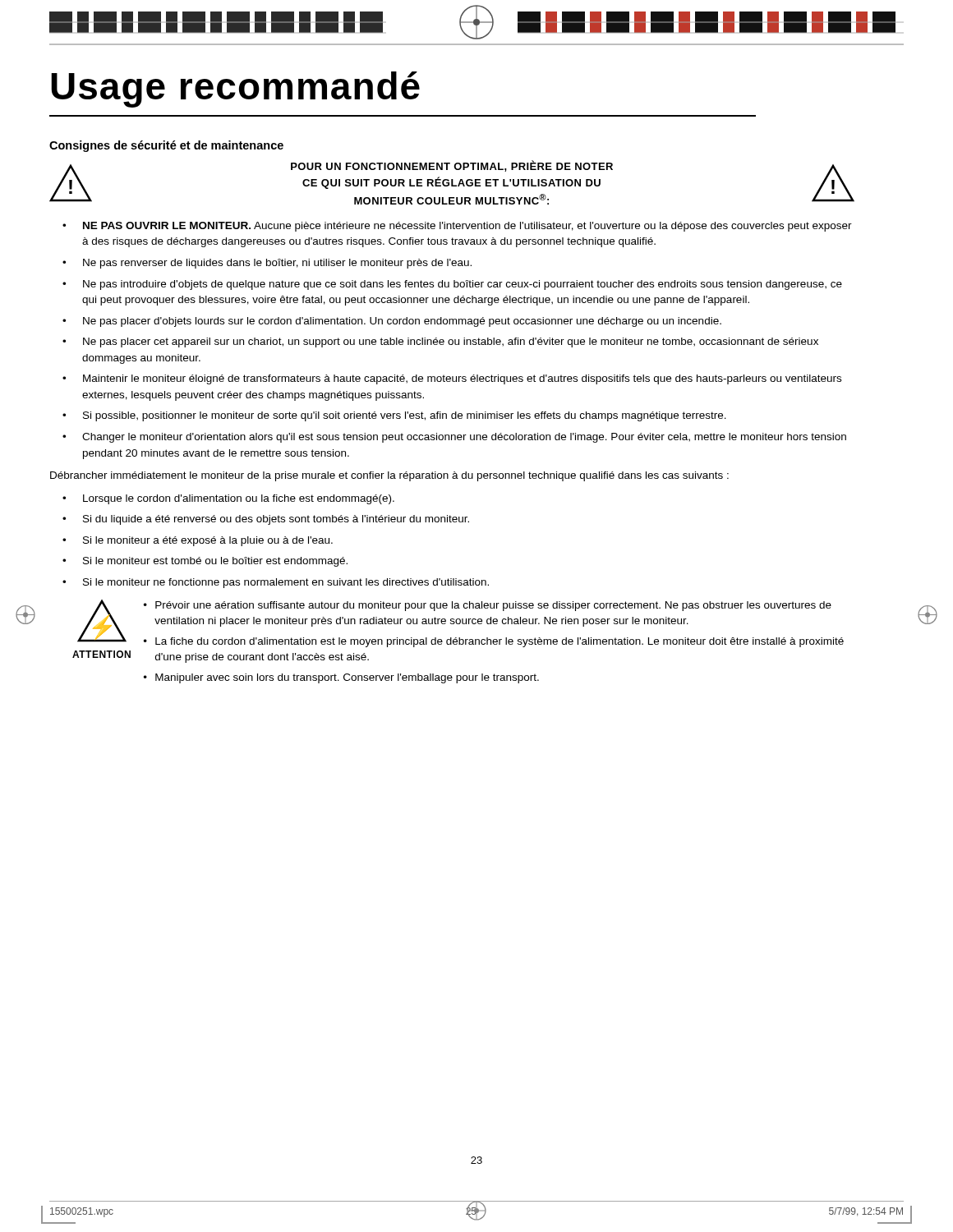Click the passage that begins "Maintenir le moniteur éloigné de"
953x1232 pixels.
click(462, 387)
